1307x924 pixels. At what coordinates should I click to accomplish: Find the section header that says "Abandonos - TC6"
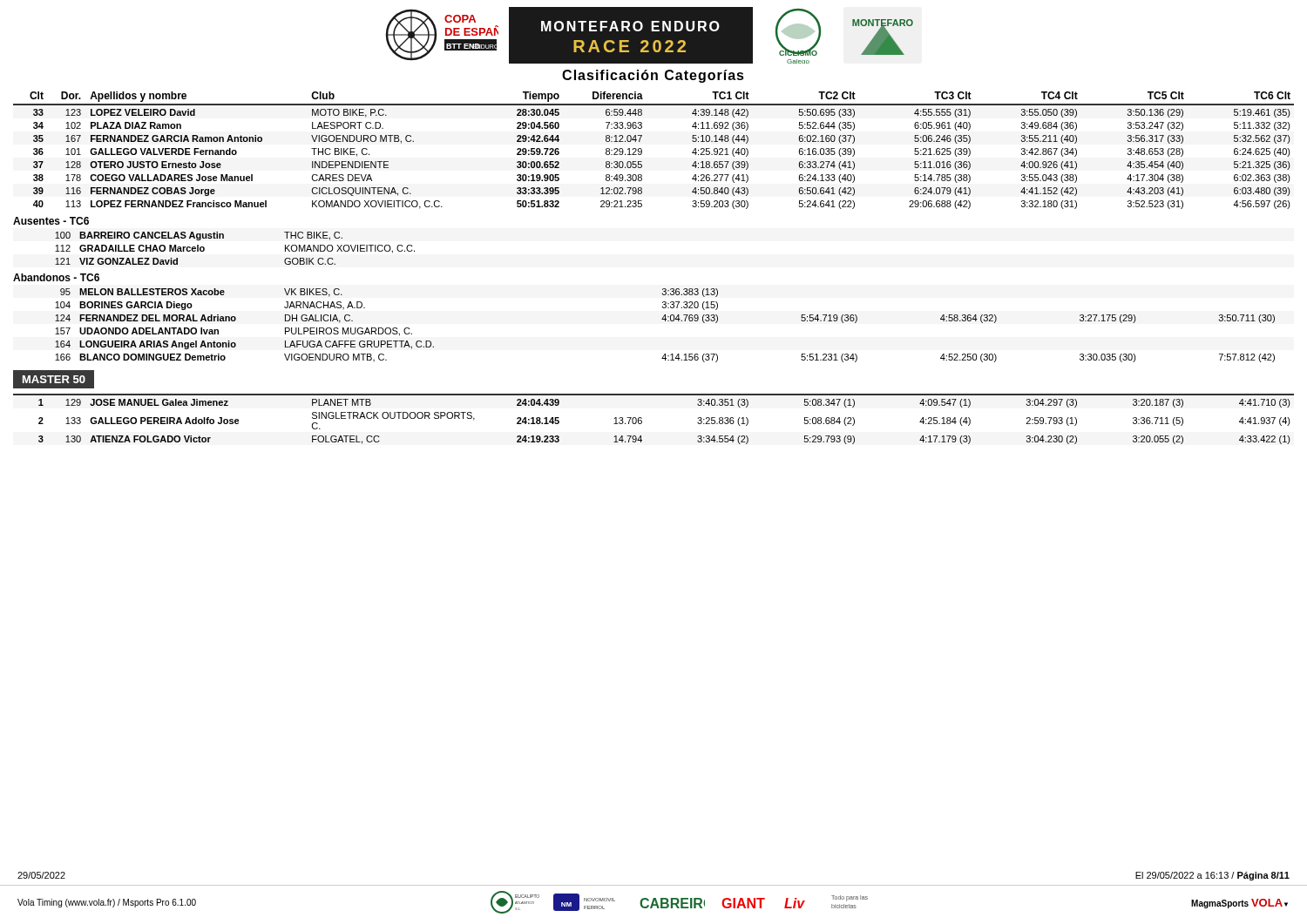pyautogui.click(x=56, y=278)
